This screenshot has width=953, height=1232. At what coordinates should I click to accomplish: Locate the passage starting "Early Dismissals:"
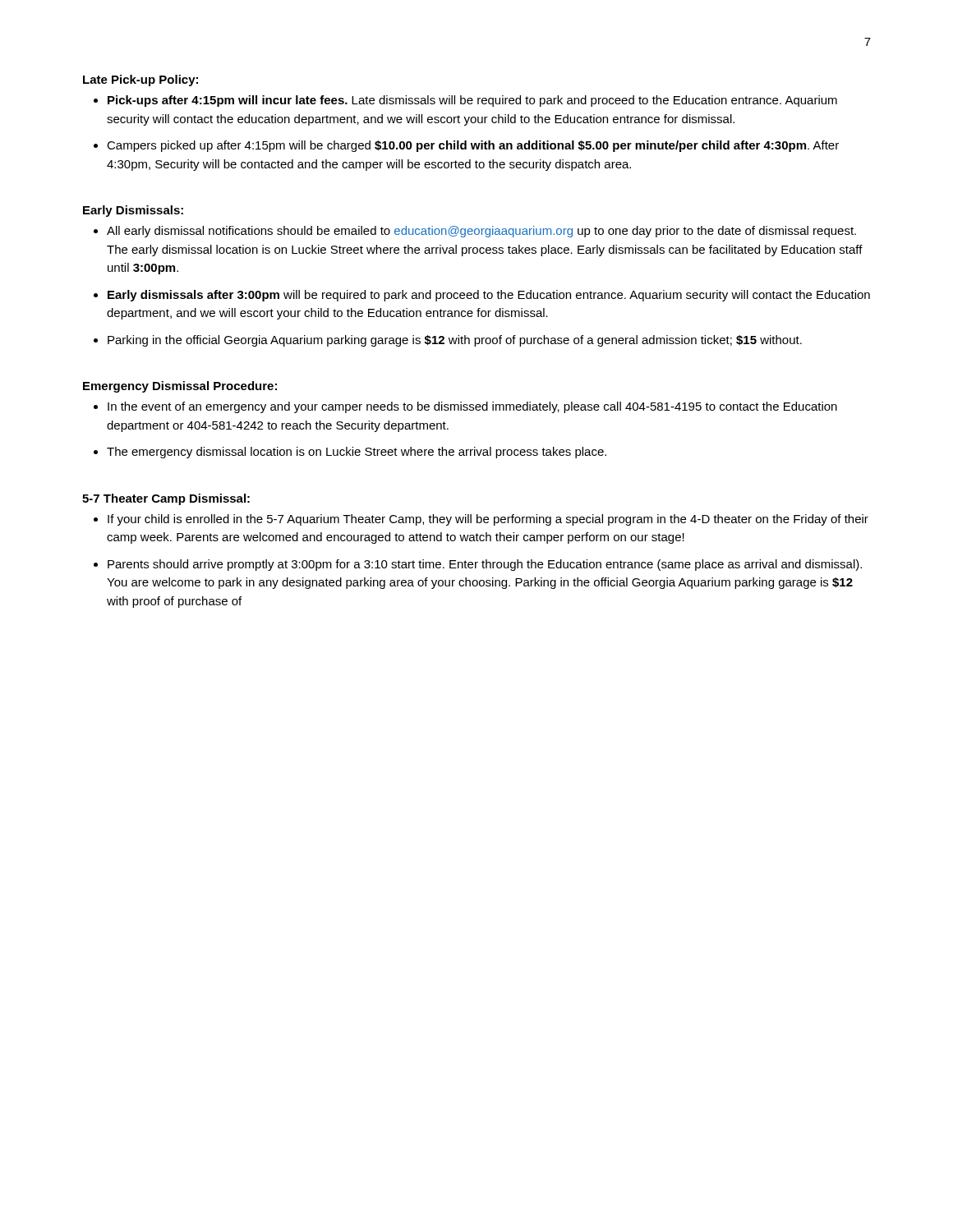(x=133, y=210)
